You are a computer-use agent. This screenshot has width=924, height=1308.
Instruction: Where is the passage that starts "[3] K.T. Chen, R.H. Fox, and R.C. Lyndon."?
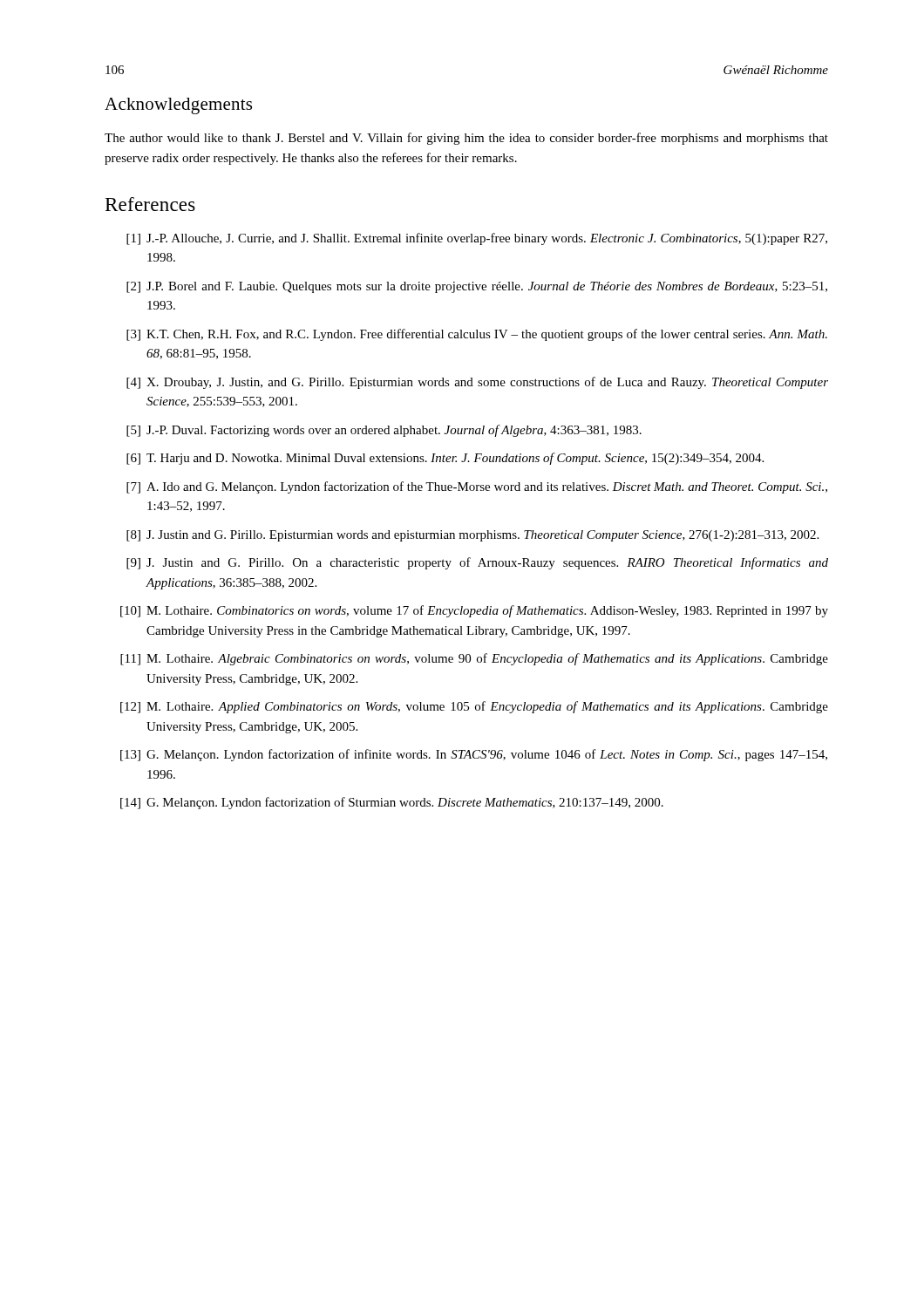point(466,344)
